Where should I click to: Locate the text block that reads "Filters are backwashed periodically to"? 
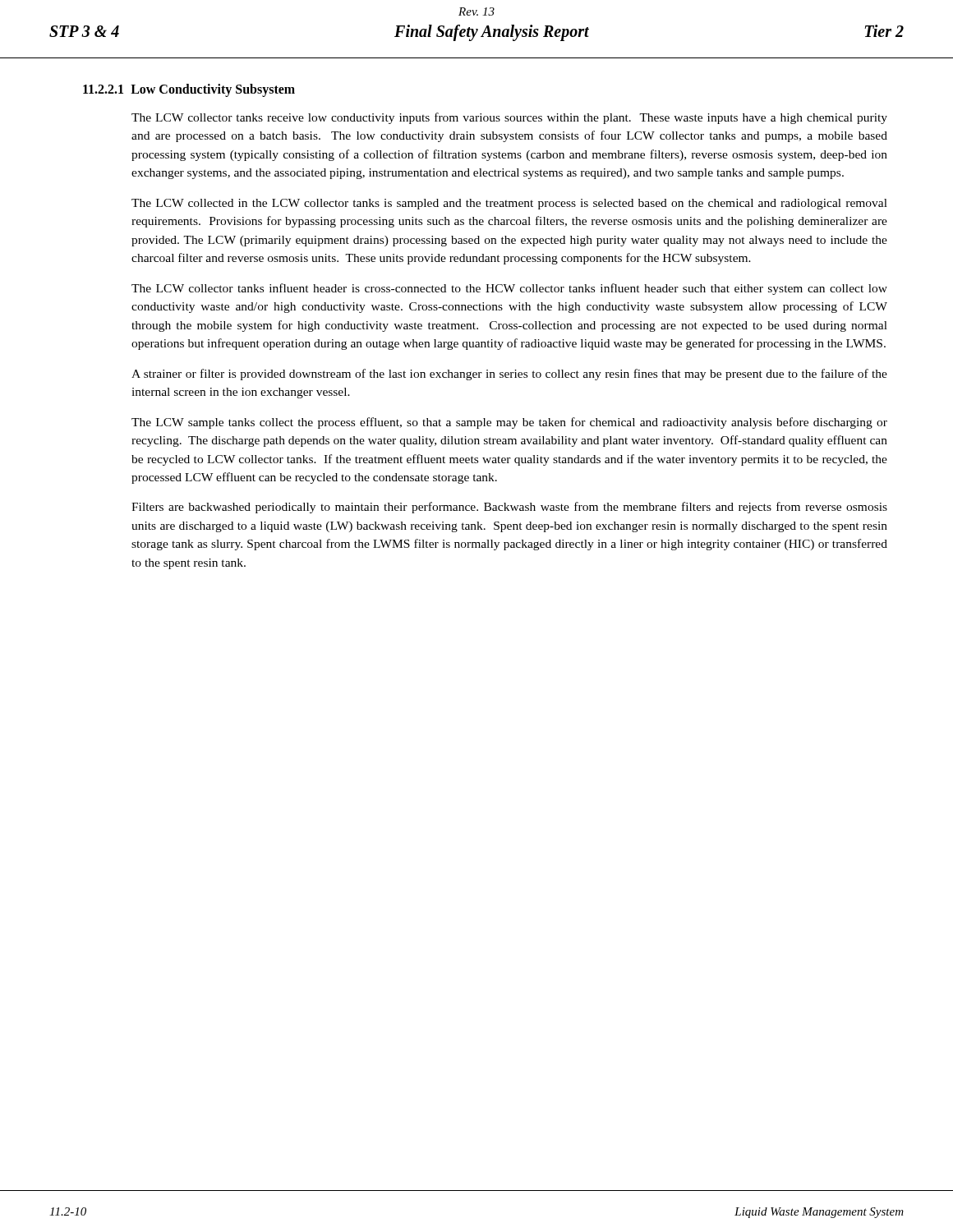[x=509, y=534]
